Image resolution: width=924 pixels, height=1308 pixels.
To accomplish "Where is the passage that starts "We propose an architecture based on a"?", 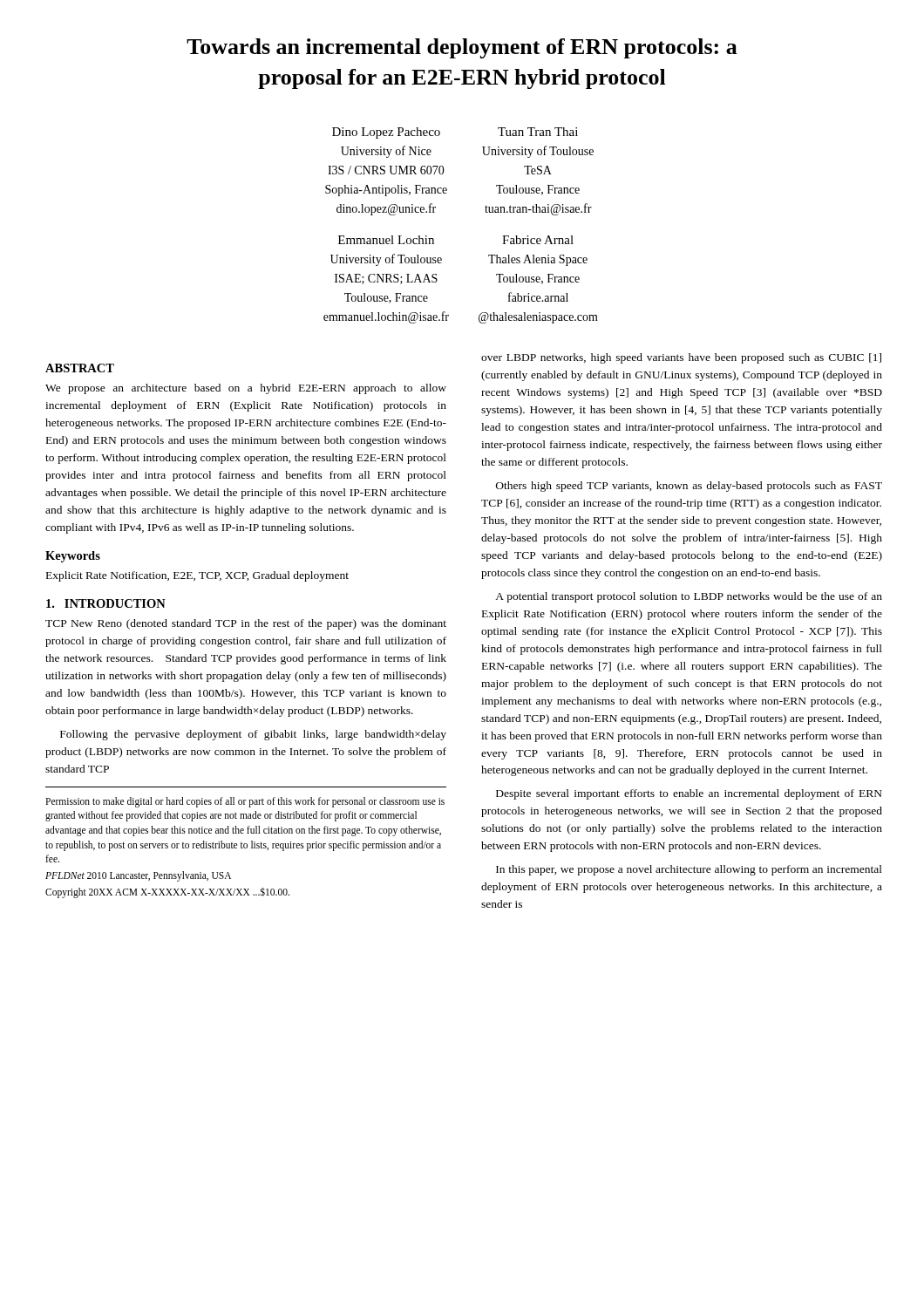I will (246, 458).
